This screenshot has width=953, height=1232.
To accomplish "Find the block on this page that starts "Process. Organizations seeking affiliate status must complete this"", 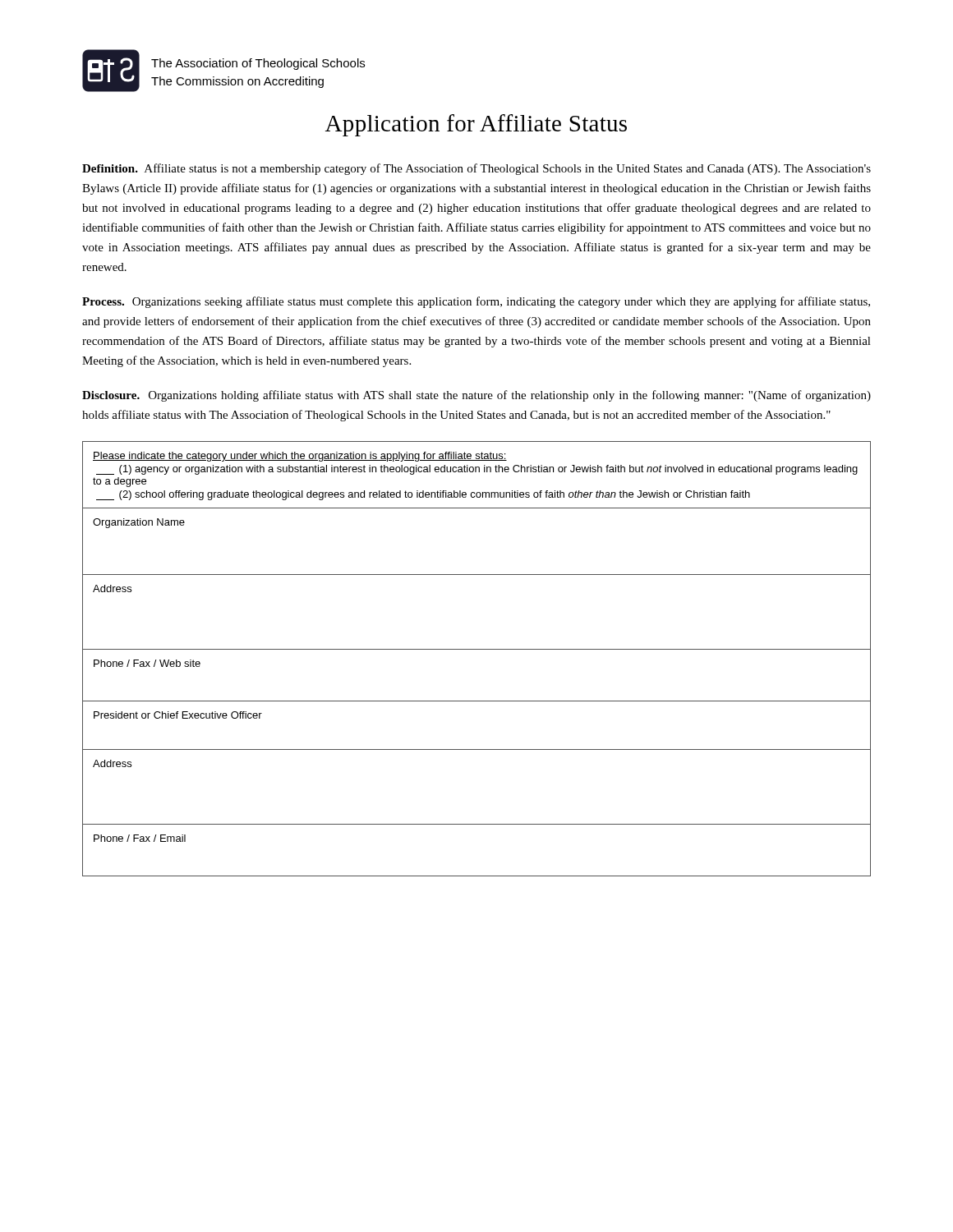I will (476, 331).
